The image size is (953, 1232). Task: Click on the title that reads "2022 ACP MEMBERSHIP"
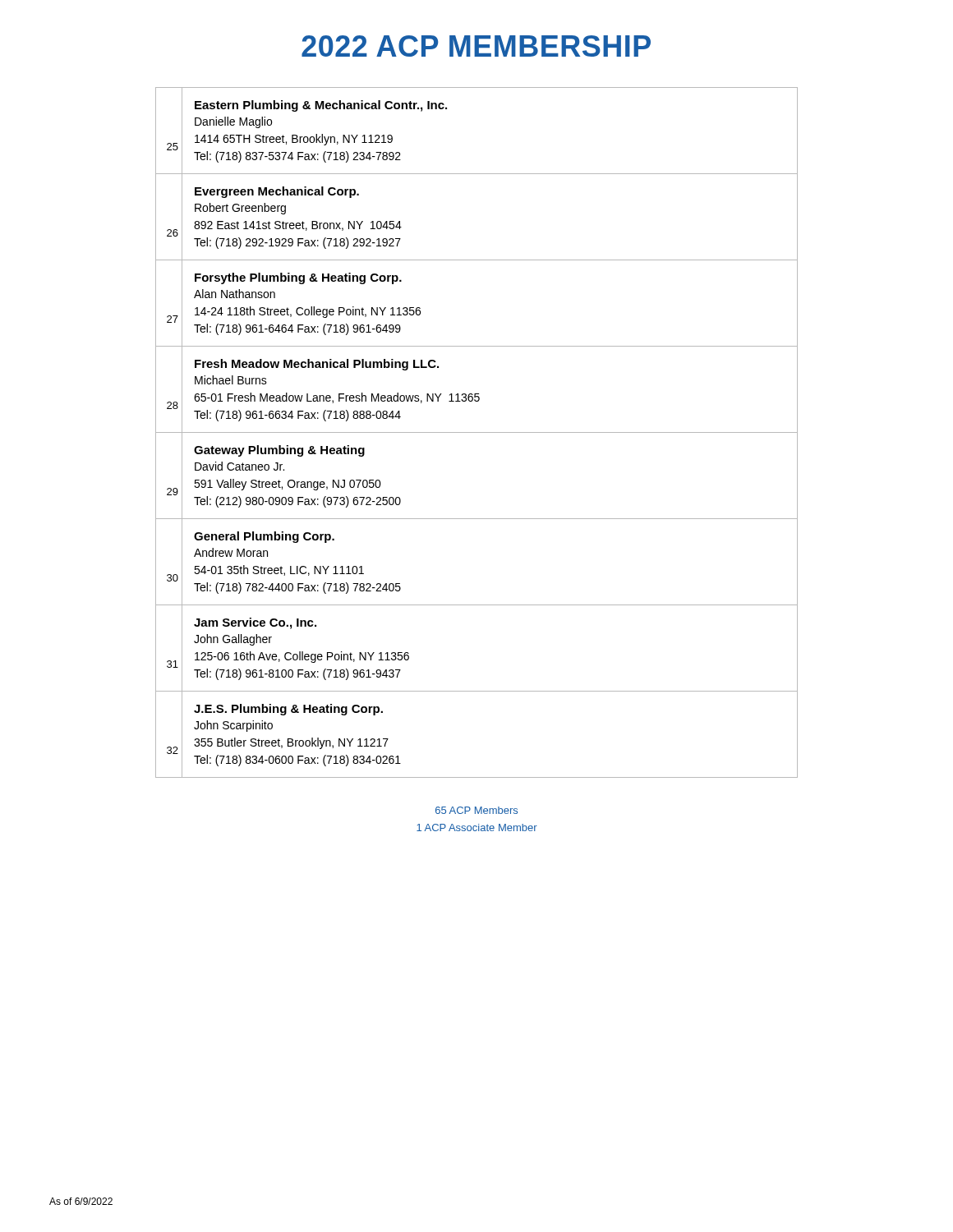click(x=476, y=46)
